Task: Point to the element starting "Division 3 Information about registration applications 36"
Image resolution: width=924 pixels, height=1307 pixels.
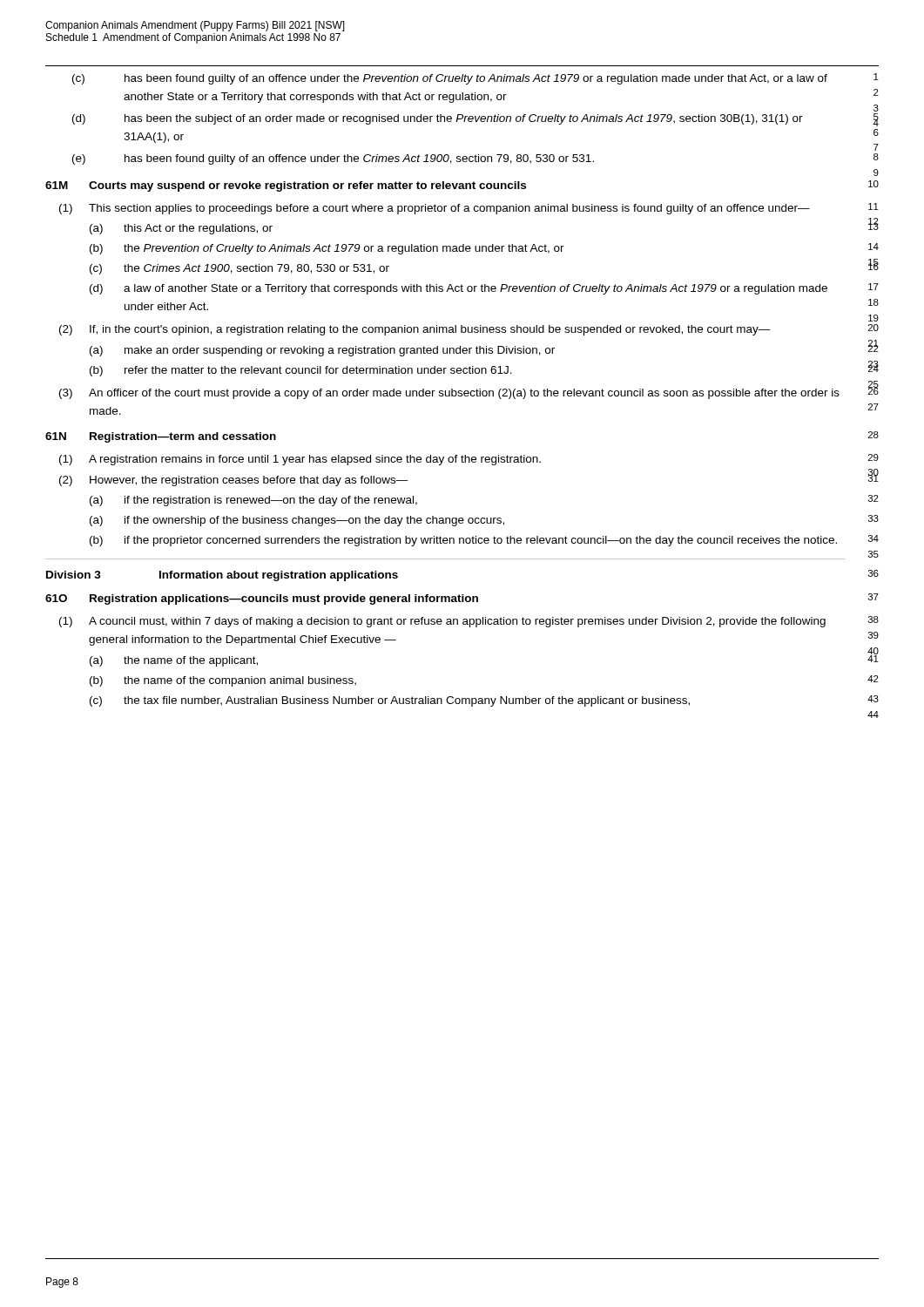Action: tap(222, 576)
